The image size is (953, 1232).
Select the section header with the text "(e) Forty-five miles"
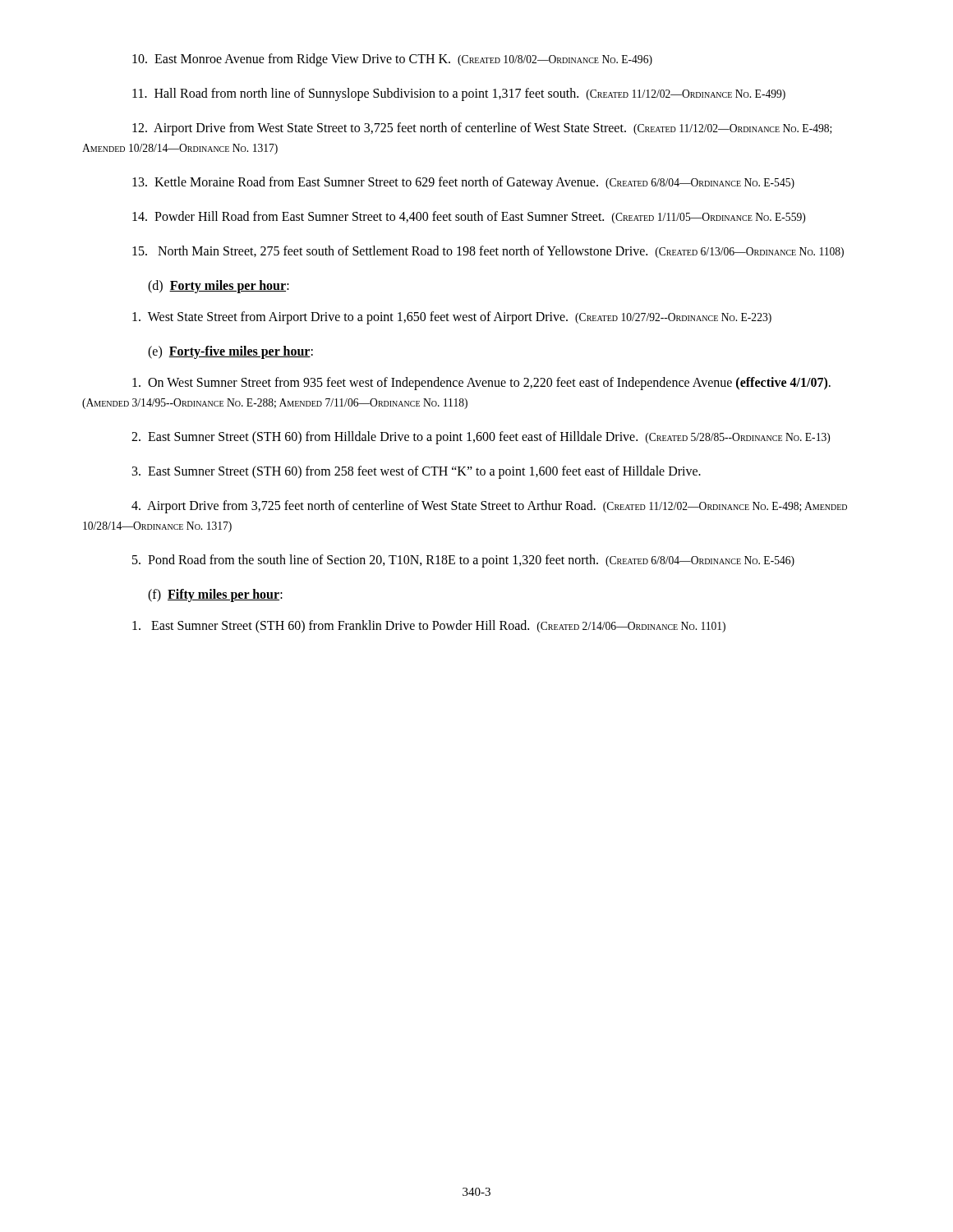[231, 351]
